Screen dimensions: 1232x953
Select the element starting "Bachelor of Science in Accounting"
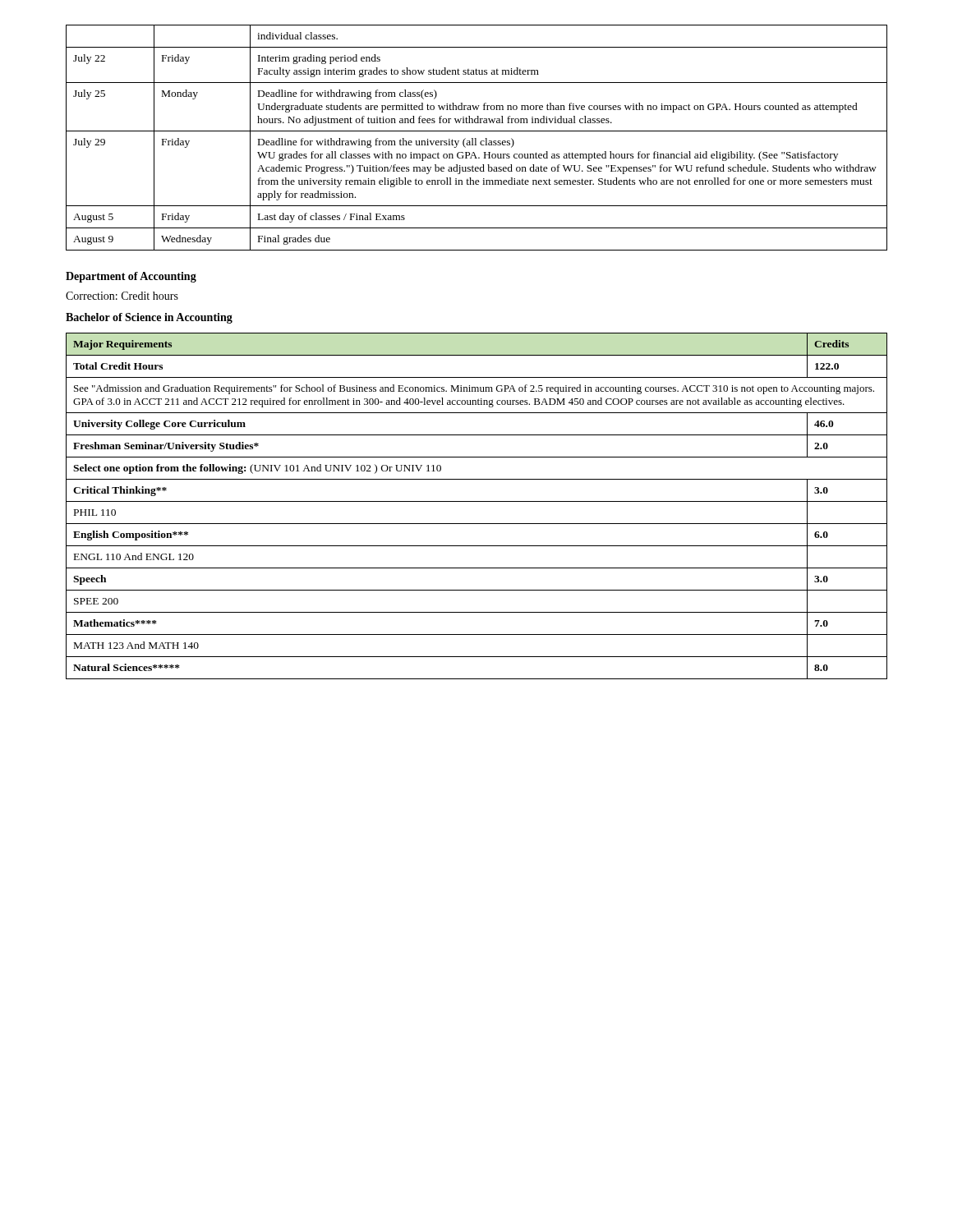point(149,317)
